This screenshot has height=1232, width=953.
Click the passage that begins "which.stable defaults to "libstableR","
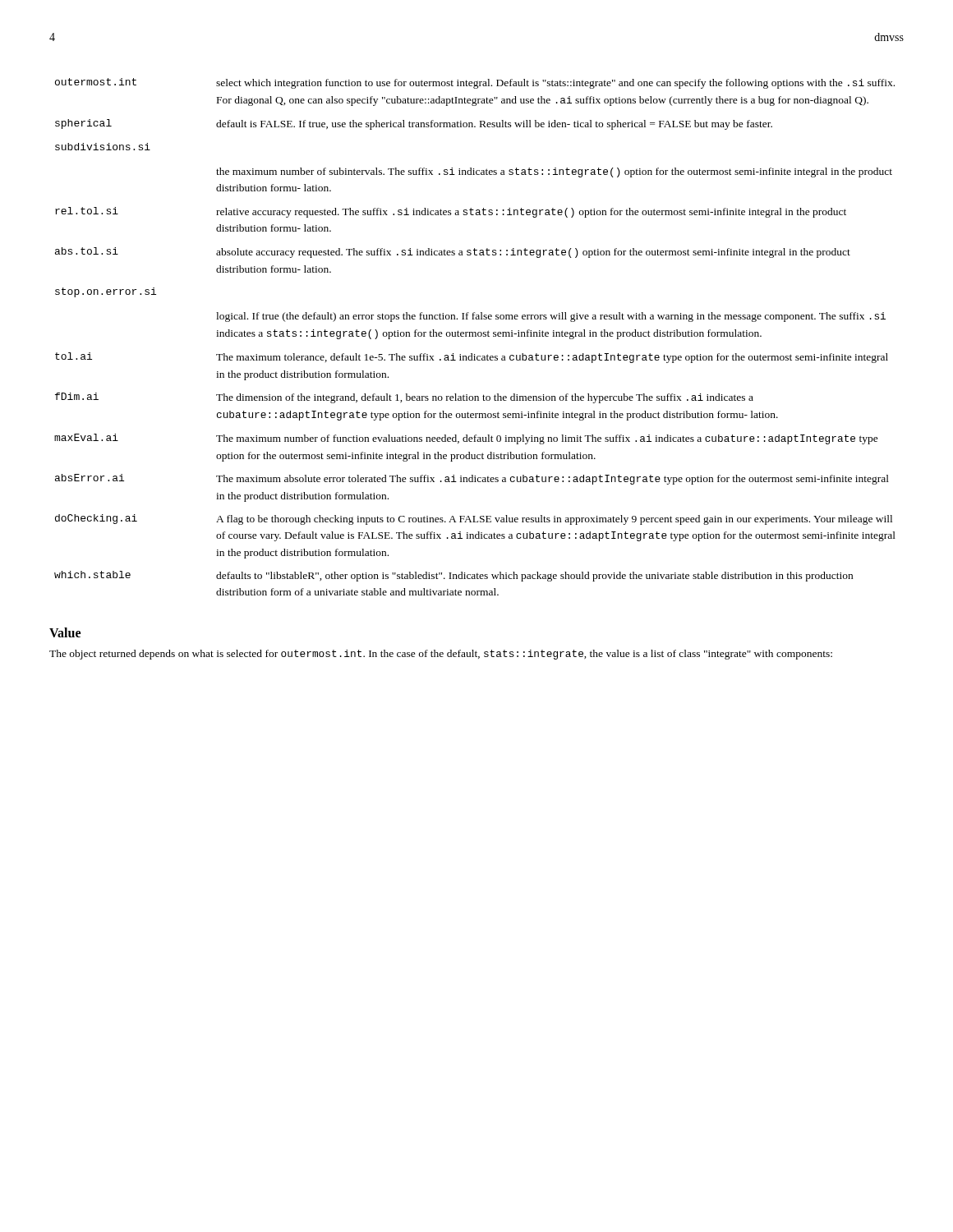pos(476,585)
